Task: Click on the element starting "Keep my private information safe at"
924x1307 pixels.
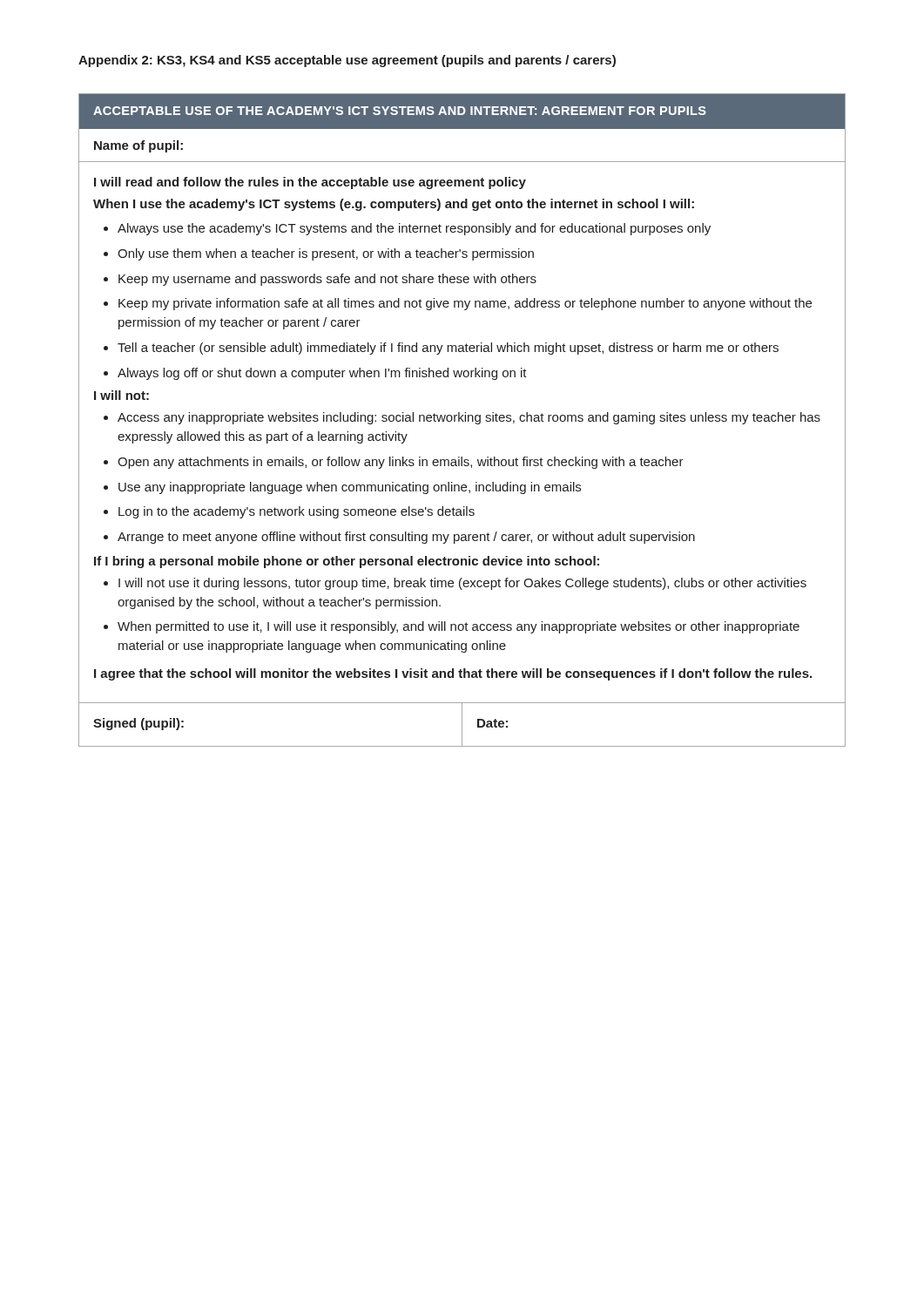Action: tap(465, 313)
